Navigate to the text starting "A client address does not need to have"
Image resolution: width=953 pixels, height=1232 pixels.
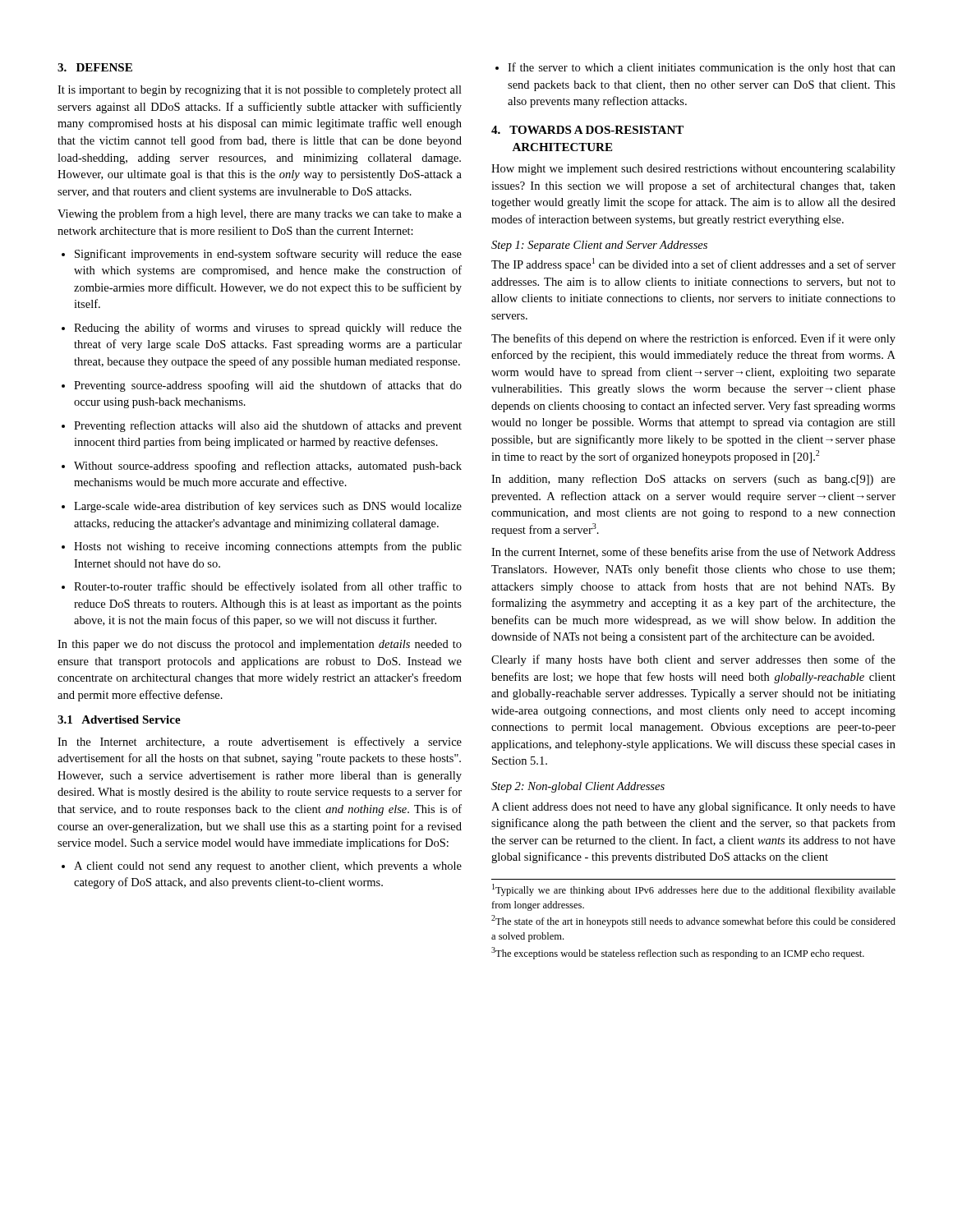pyautogui.click(x=693, y=832)
